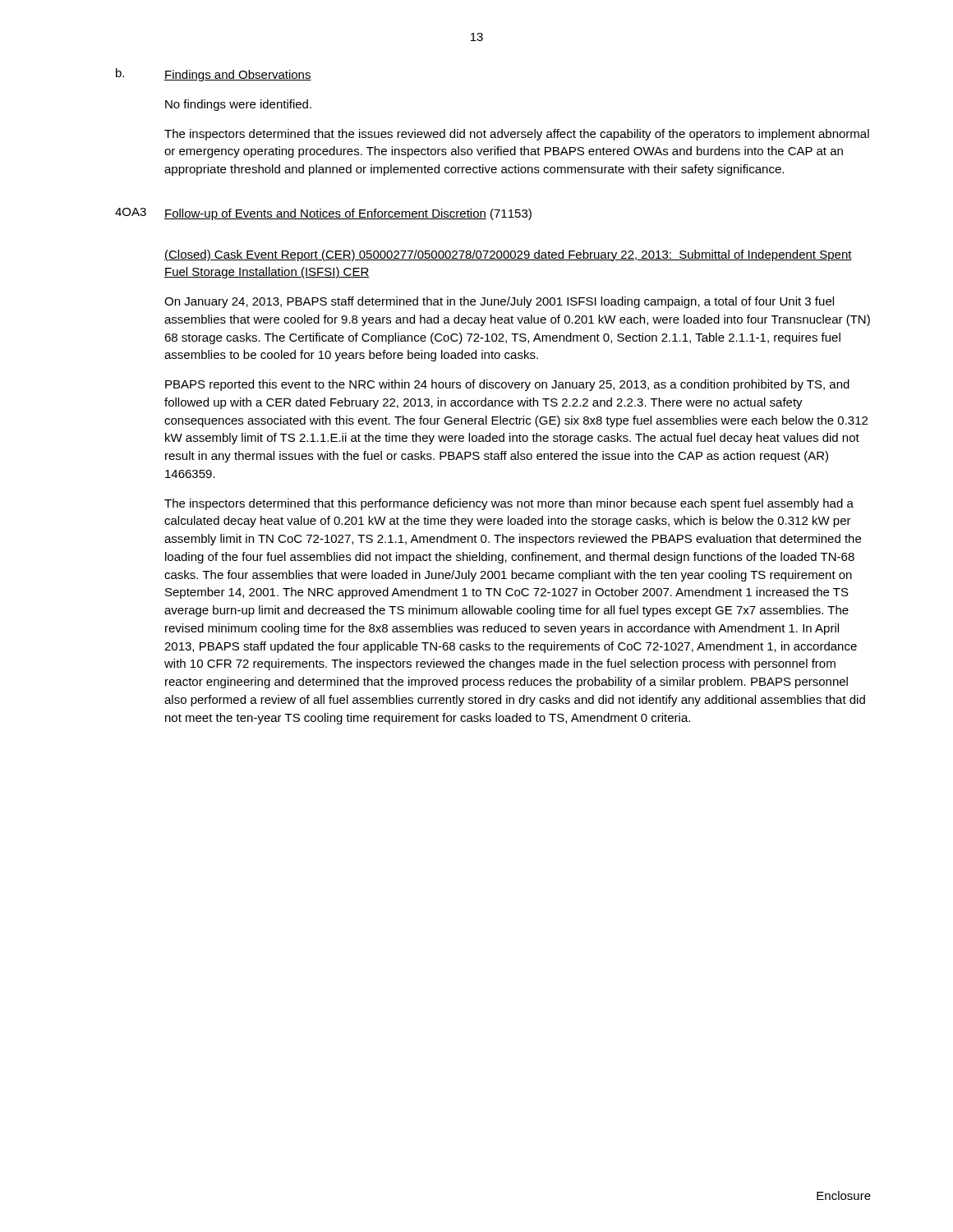The image size is (953, 1232).
Task: Select the text block with the text "The inspectors determined that the issues reviewed"
Action: click(517, 151)
